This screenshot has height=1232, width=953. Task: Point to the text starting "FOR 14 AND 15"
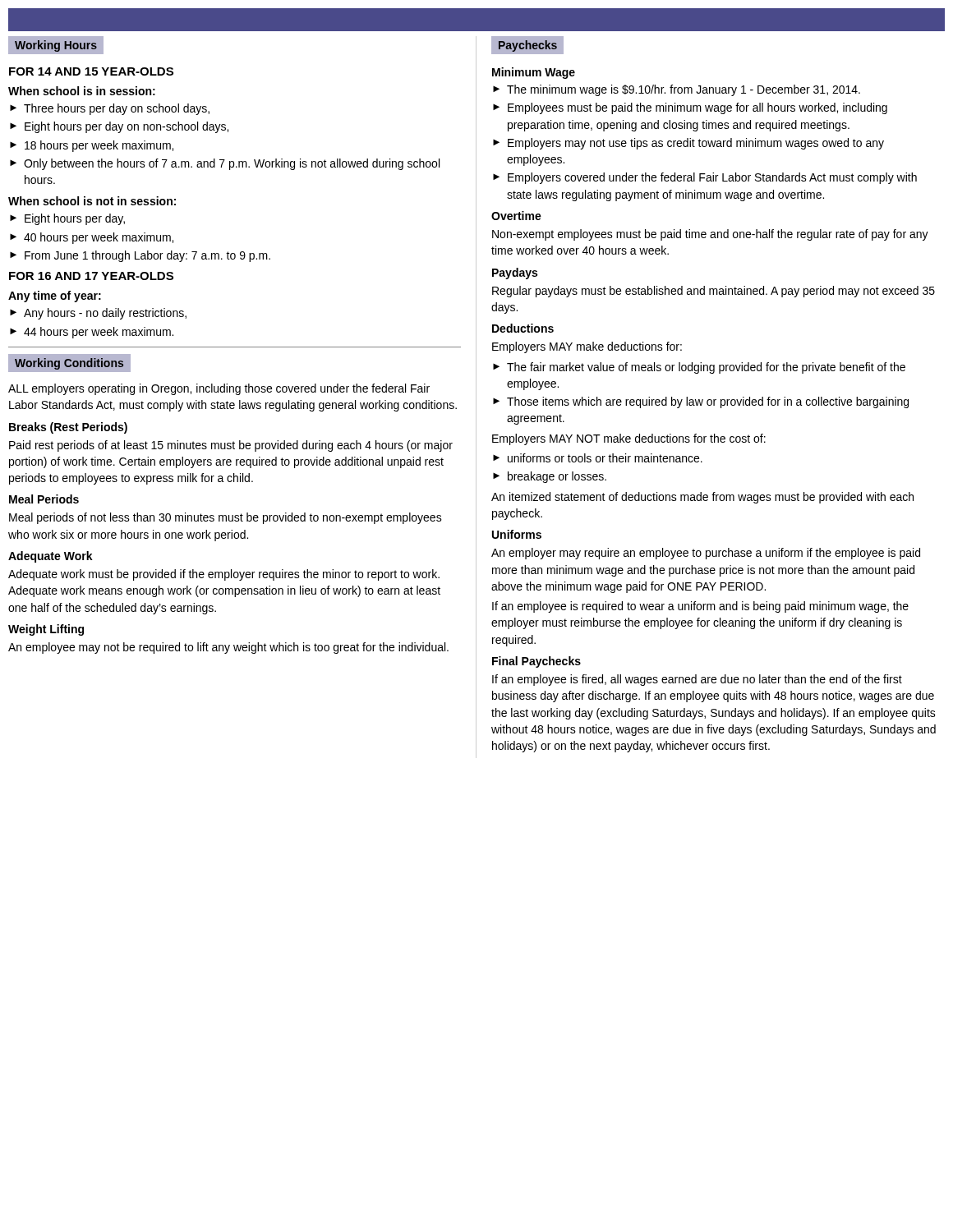[x=91, y=71]
